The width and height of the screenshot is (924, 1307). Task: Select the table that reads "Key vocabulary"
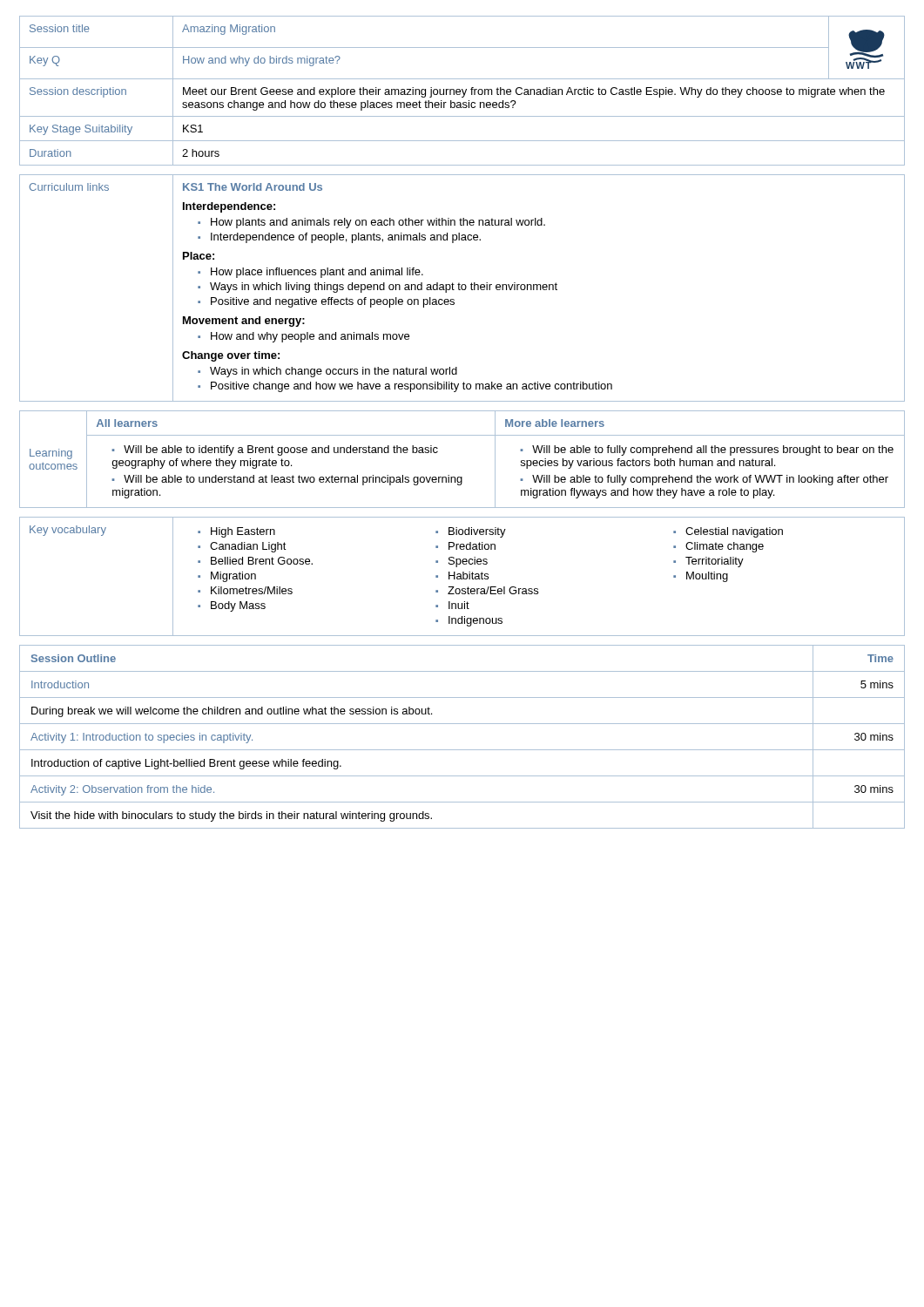click(462, 576)
